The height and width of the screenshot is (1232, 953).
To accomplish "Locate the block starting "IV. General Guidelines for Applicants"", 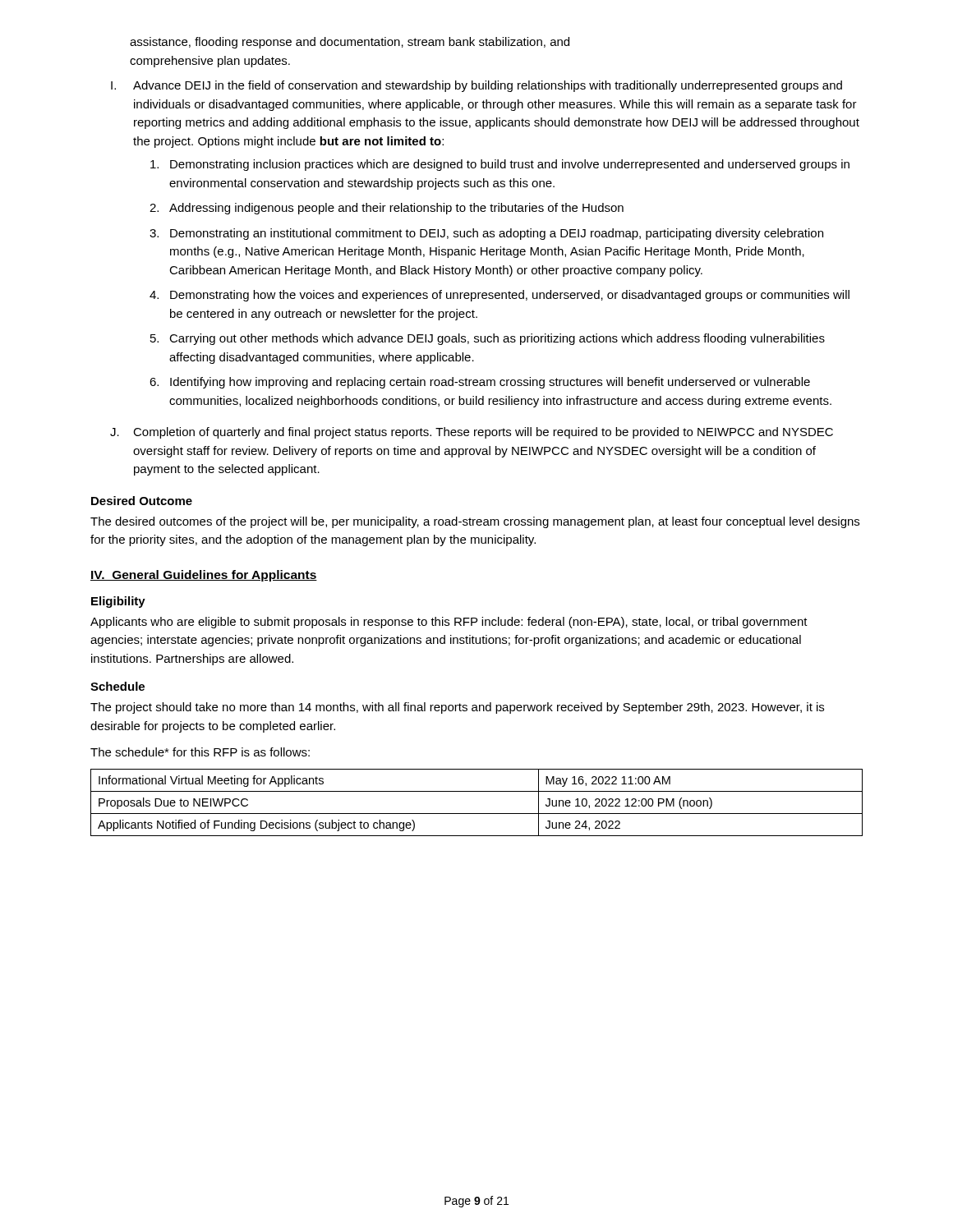I will pos(203,574).
